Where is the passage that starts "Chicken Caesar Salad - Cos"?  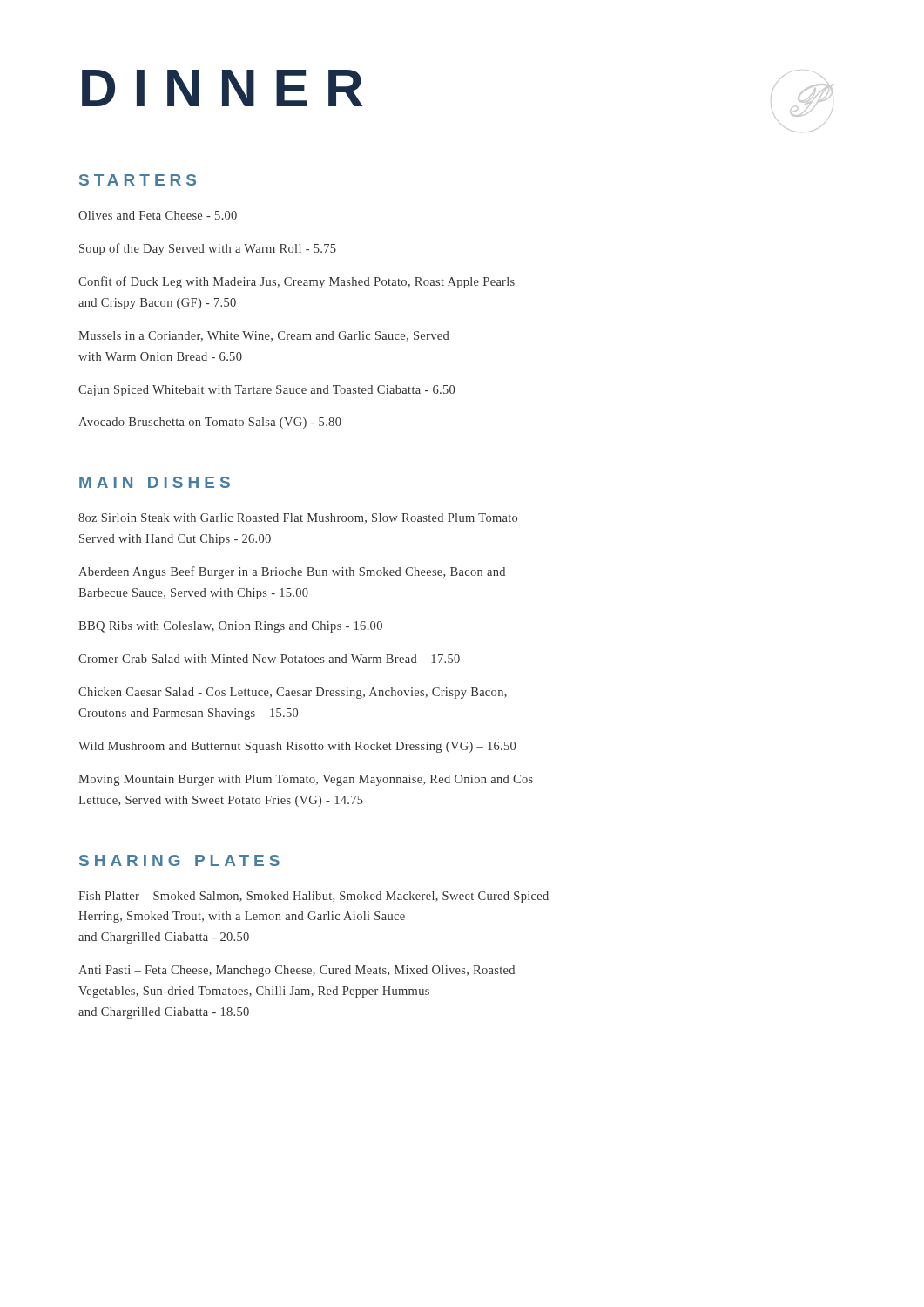pyautogui.click(x=293, y=702)
